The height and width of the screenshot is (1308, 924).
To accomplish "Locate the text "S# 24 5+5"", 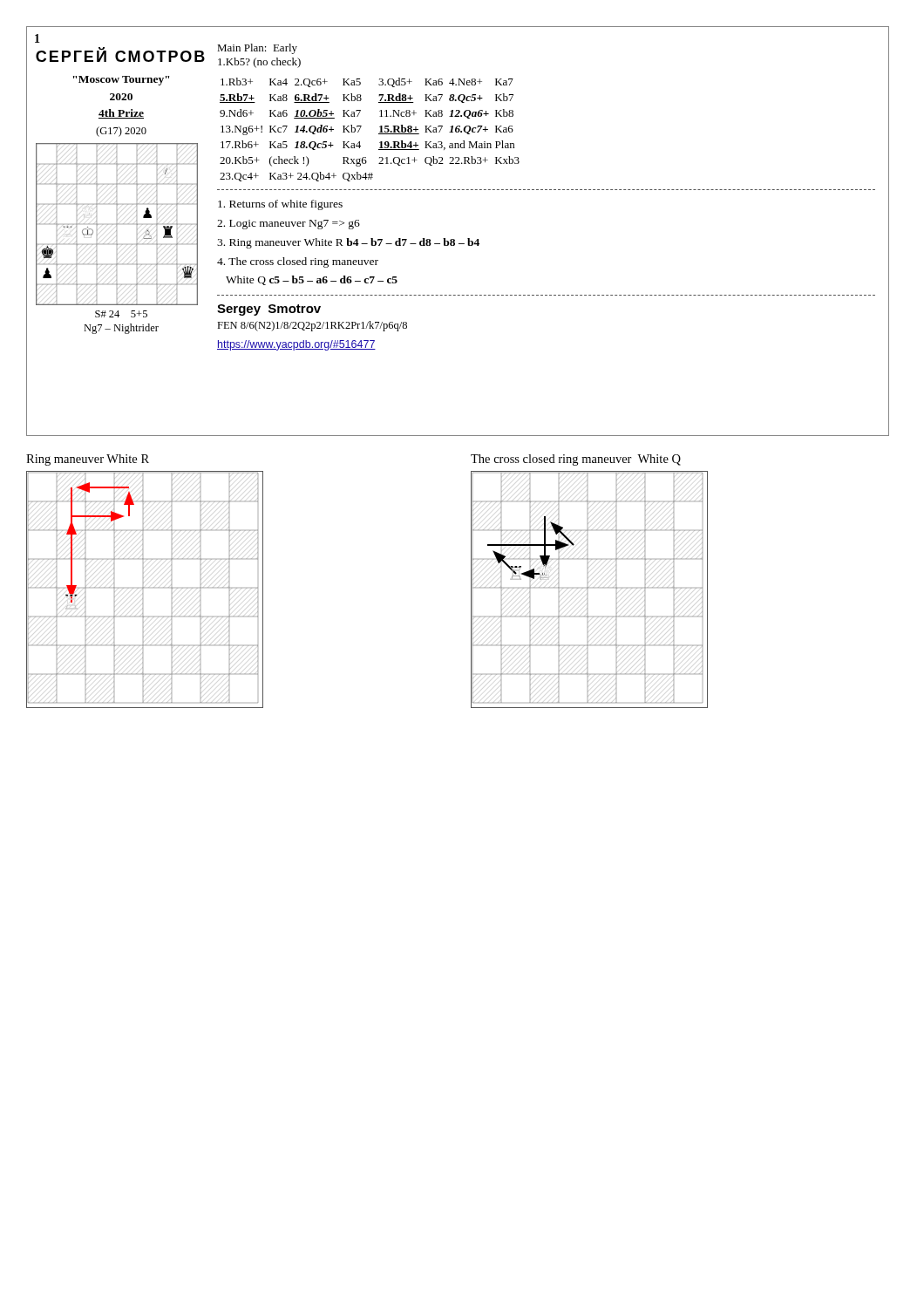I will (121, 314).
